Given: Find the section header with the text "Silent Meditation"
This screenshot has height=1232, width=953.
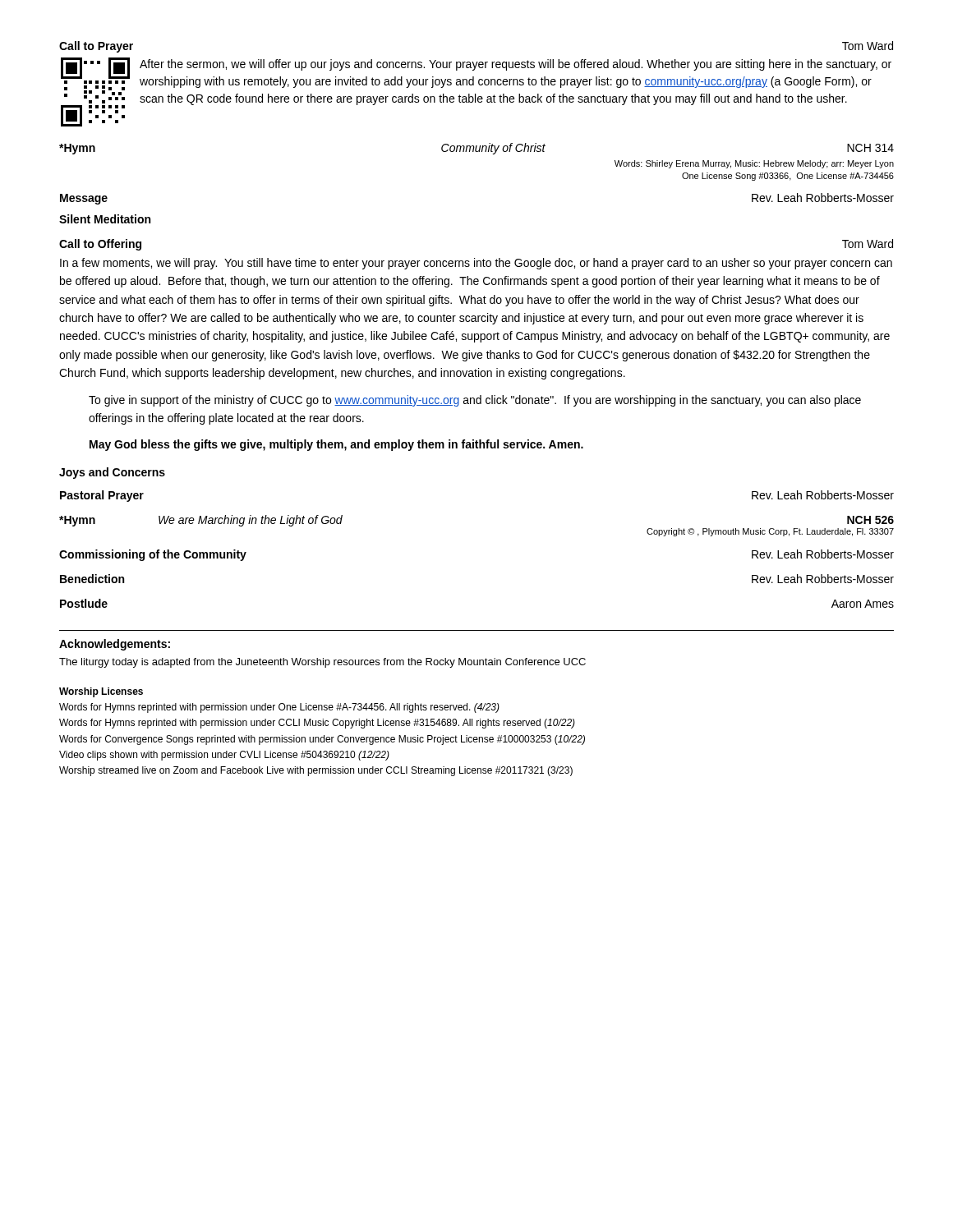Looking at the screenshot, I should click(105, 219).
